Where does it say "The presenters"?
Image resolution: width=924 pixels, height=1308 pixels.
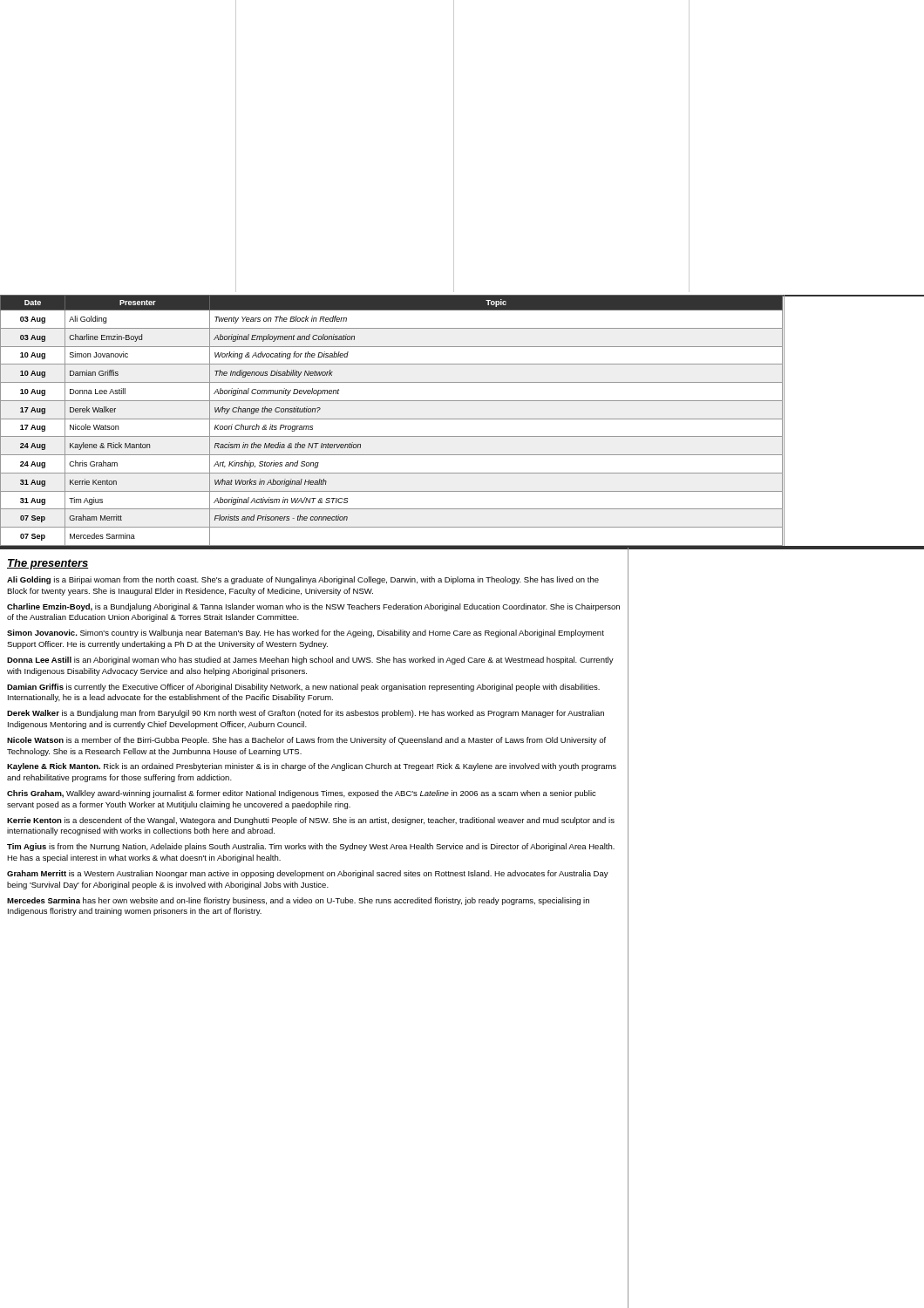click(48, 563)
